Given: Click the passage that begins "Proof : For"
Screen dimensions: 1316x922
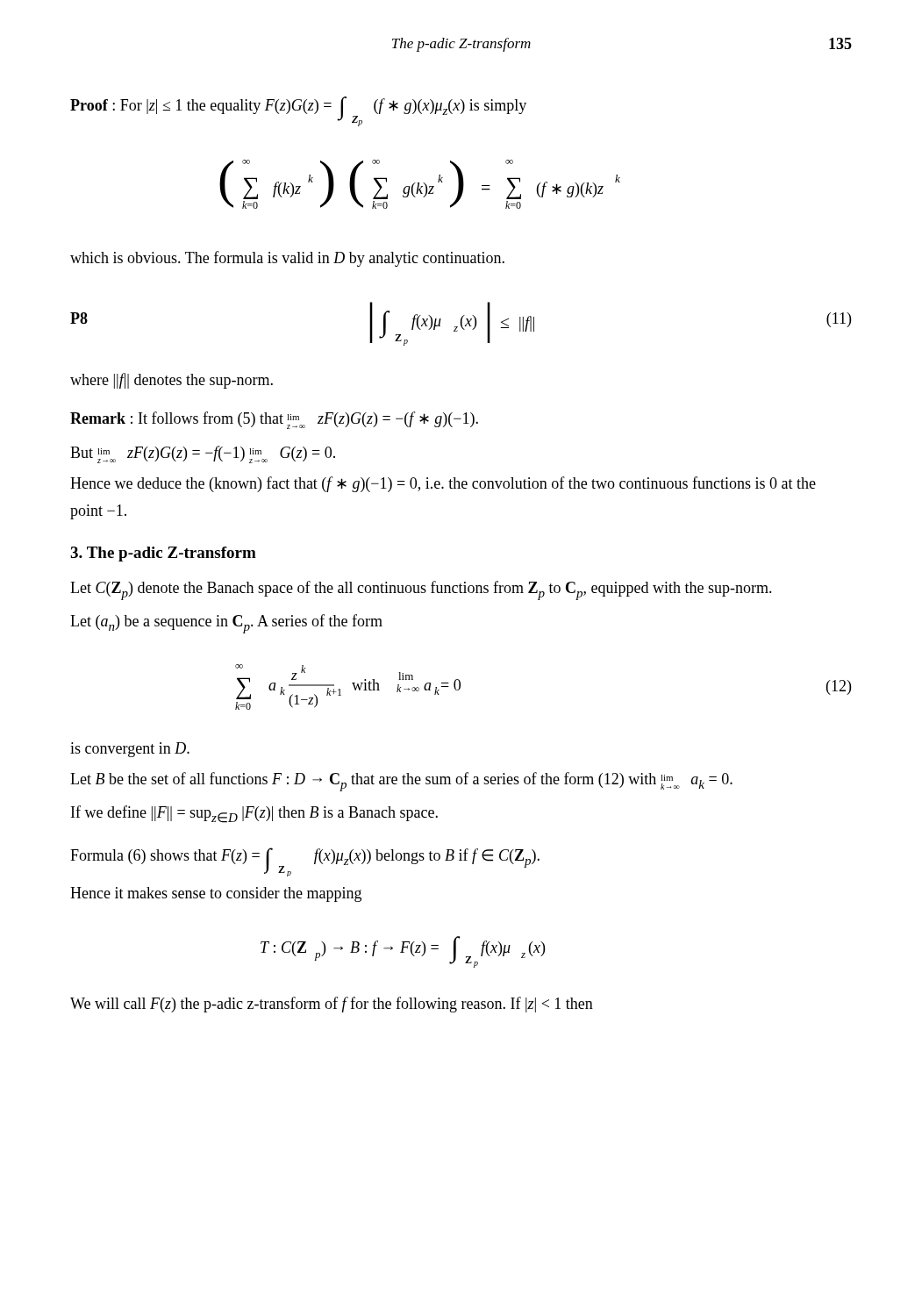Looking at the screenshot, I should pyautogui.click(x=298, y=107).
